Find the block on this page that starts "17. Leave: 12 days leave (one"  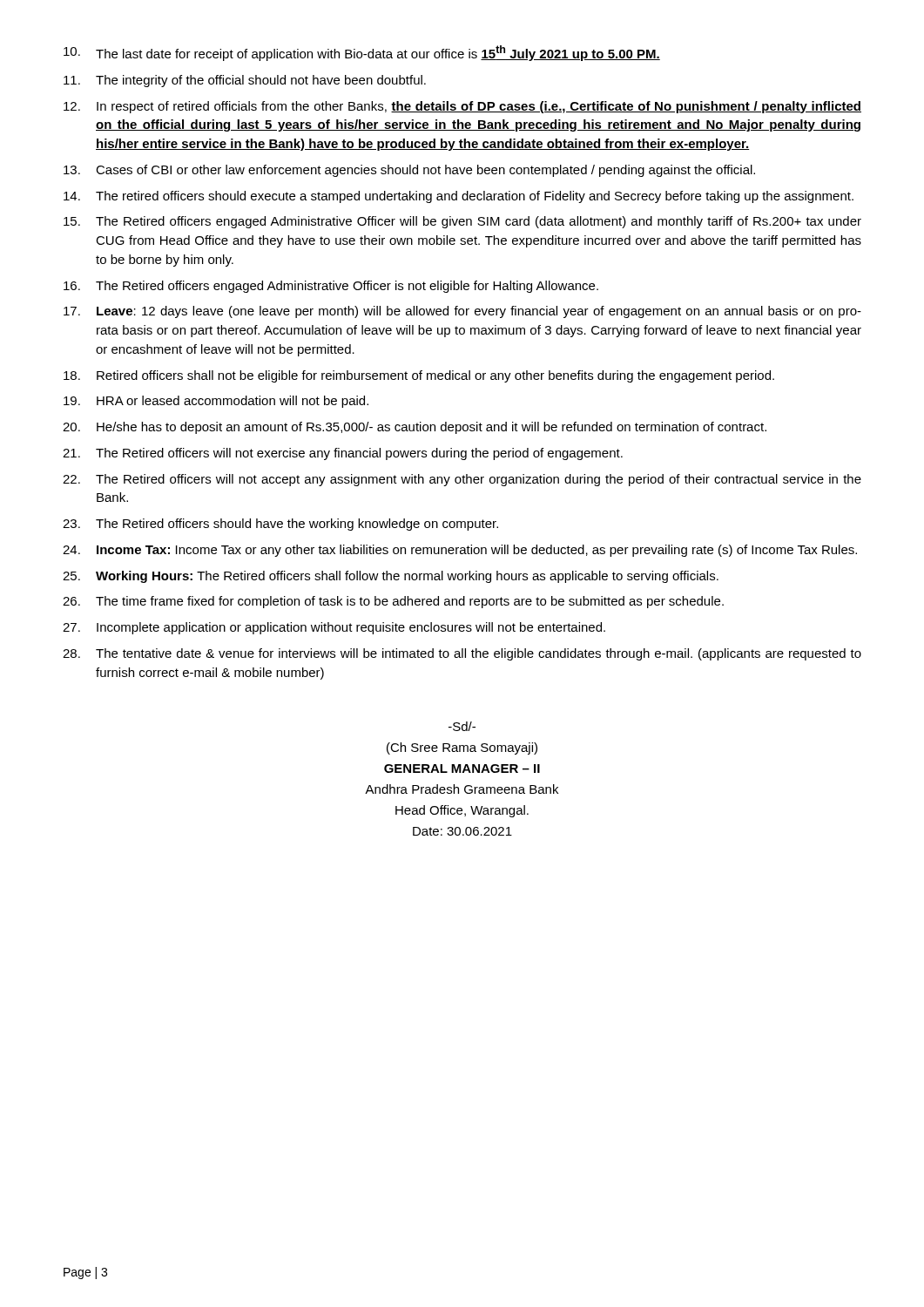(462, 330)
